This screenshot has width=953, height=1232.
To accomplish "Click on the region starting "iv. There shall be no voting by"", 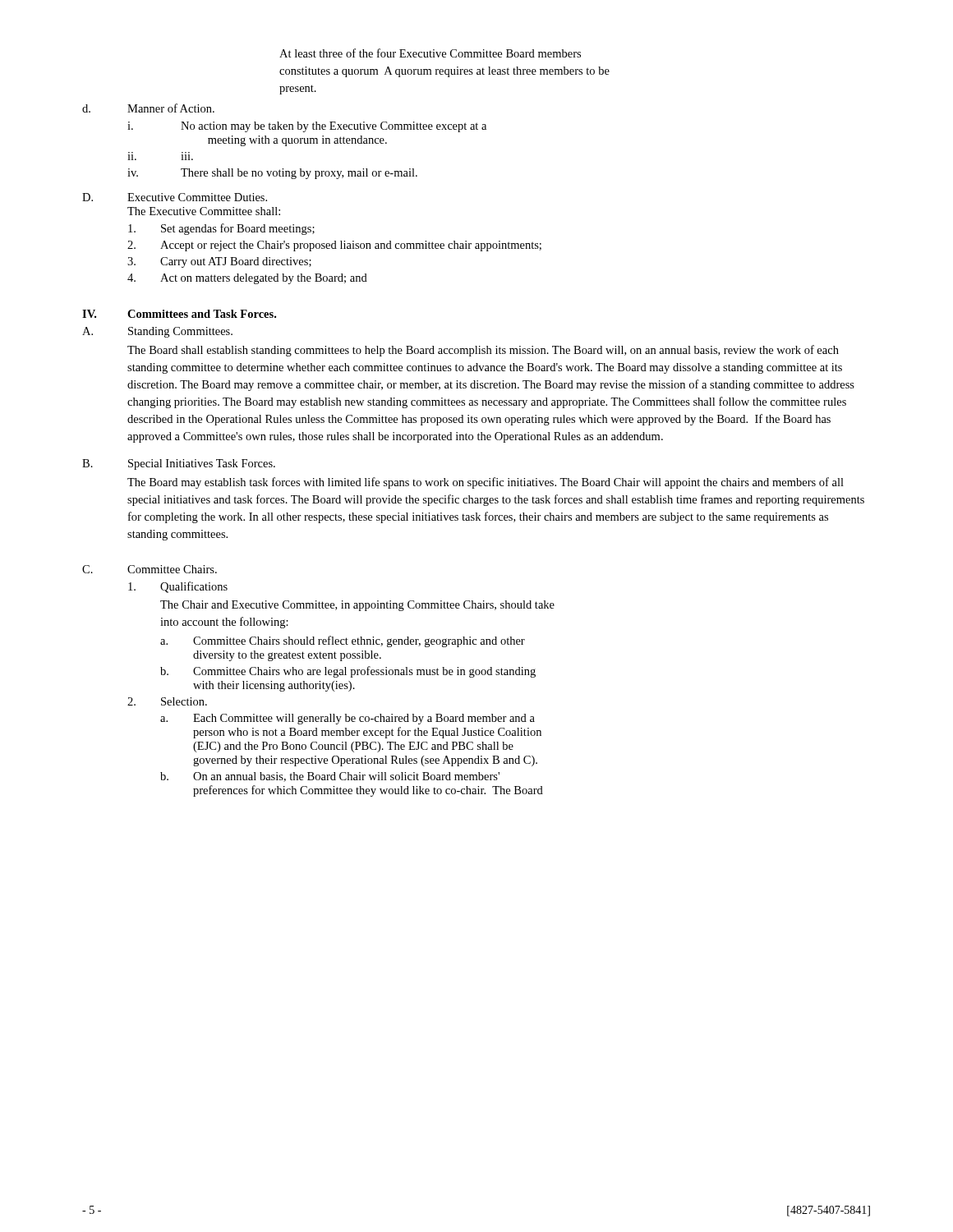I will coord(272,174).
